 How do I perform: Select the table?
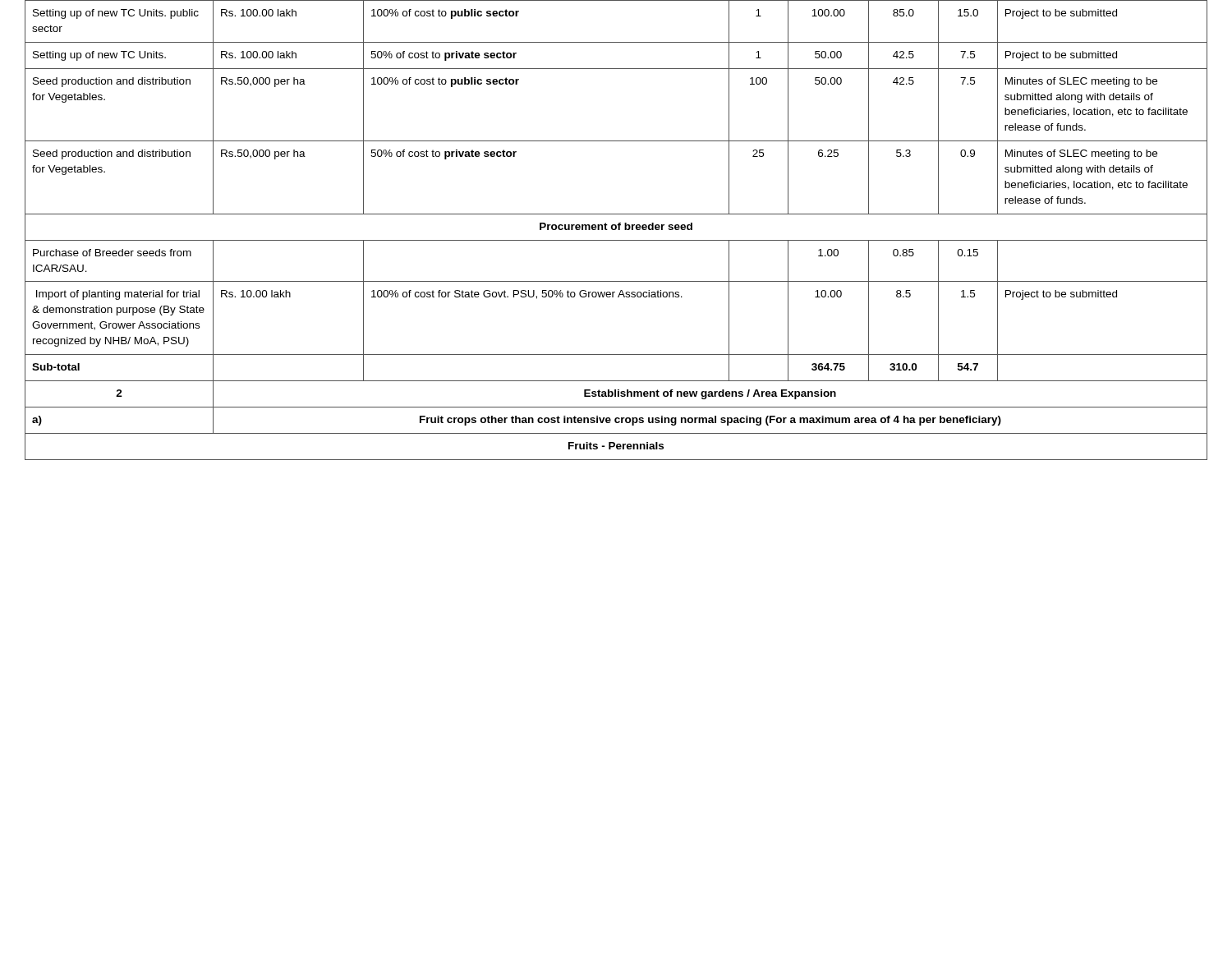point(616,230)
